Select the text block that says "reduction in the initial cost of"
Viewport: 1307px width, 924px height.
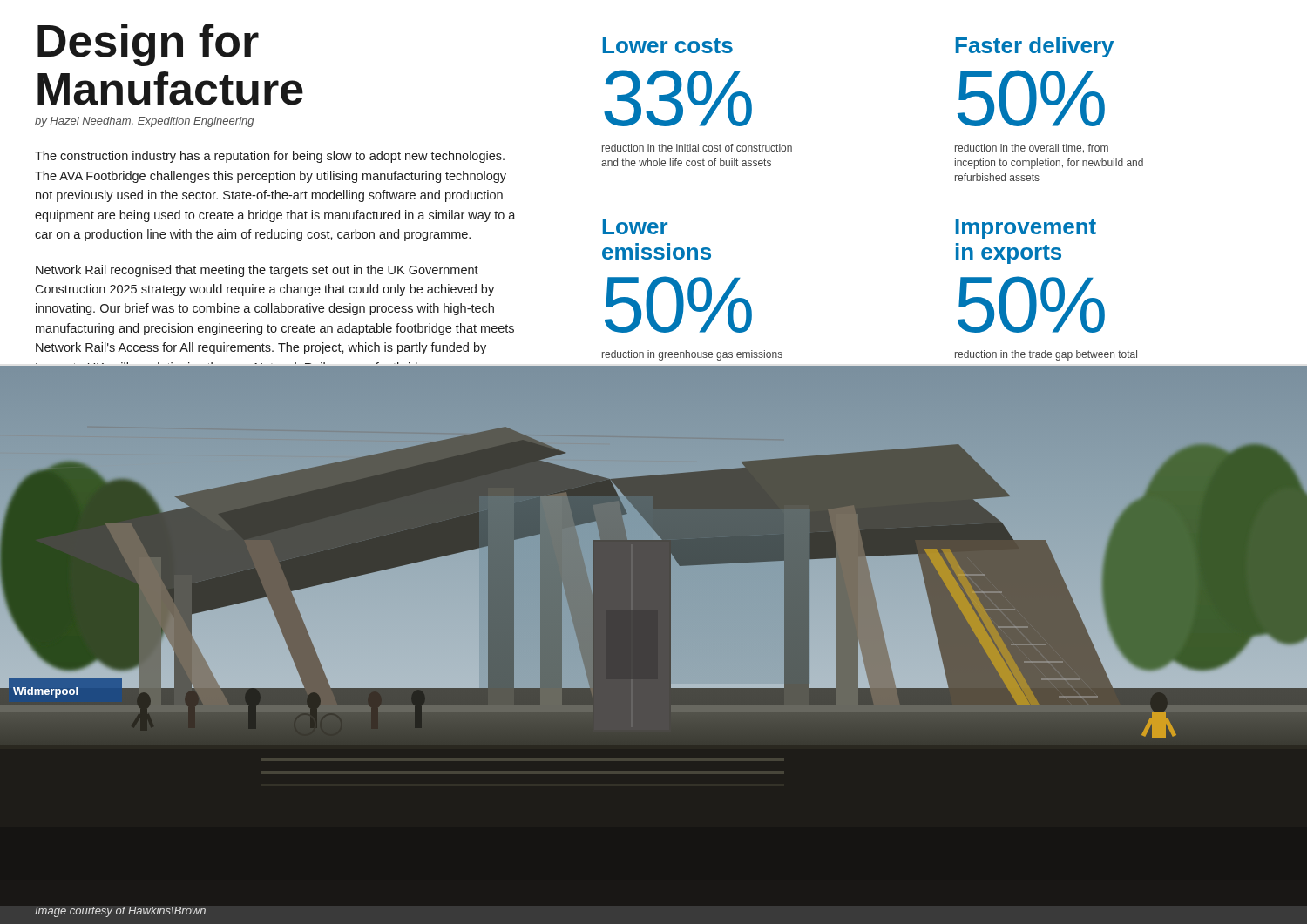click(697, 156)
